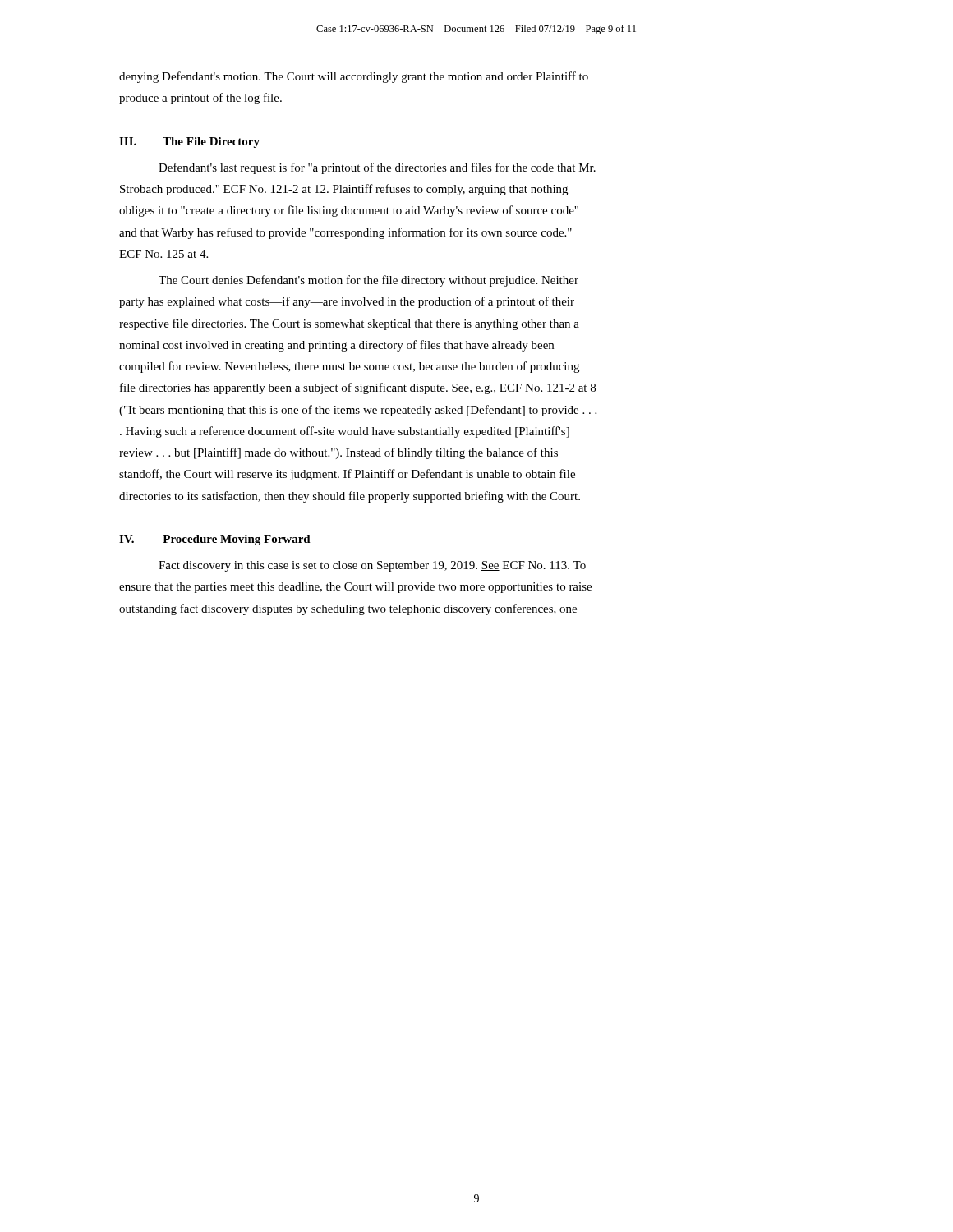The height and width of the screenshot is (1232, 953).
Task: Find the passage starting "Defendant's last request is for "a printout of"
Action: tap(476, 211)
